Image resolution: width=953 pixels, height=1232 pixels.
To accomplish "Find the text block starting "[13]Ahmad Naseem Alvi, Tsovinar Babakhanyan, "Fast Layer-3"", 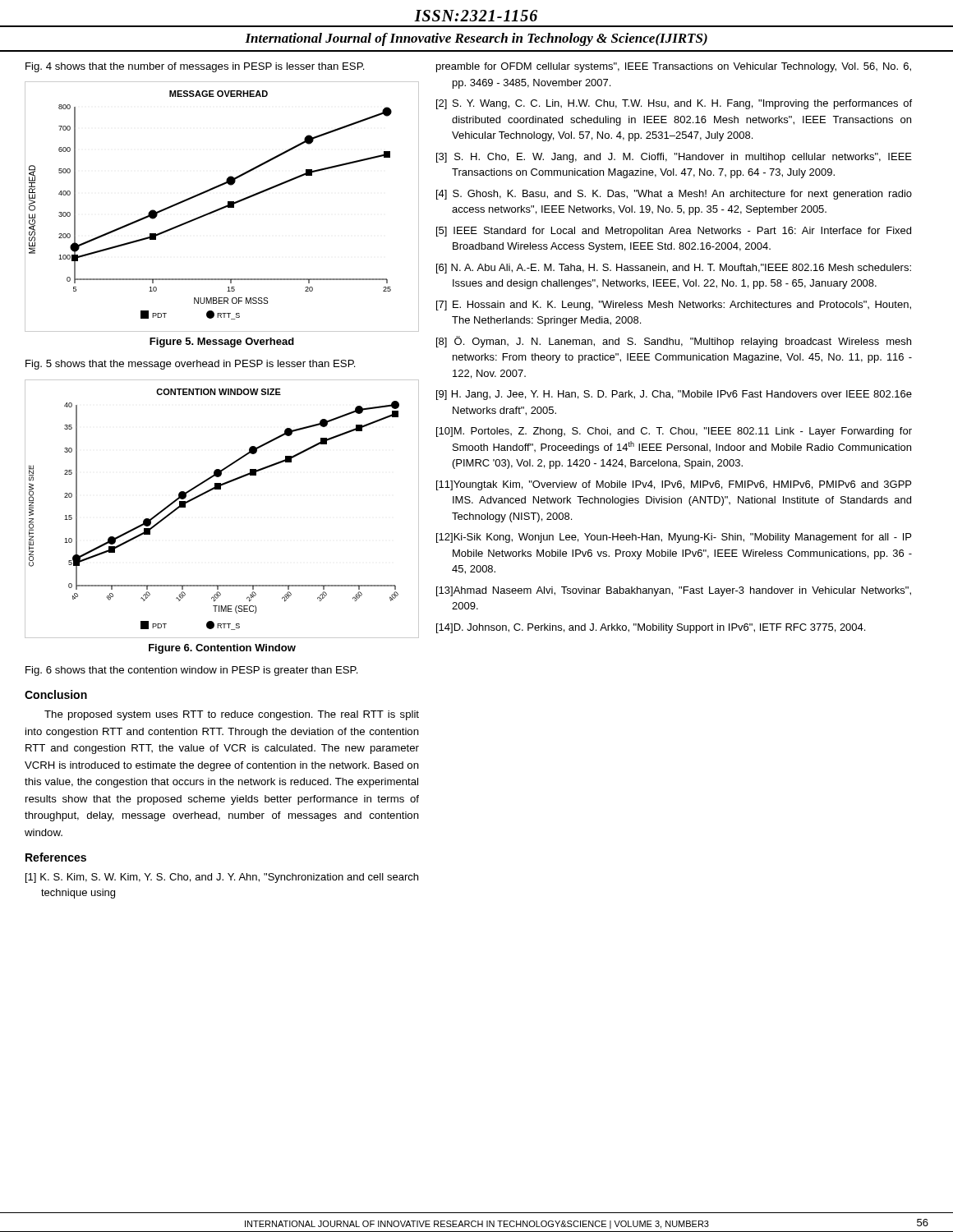I will click(674, 598).
